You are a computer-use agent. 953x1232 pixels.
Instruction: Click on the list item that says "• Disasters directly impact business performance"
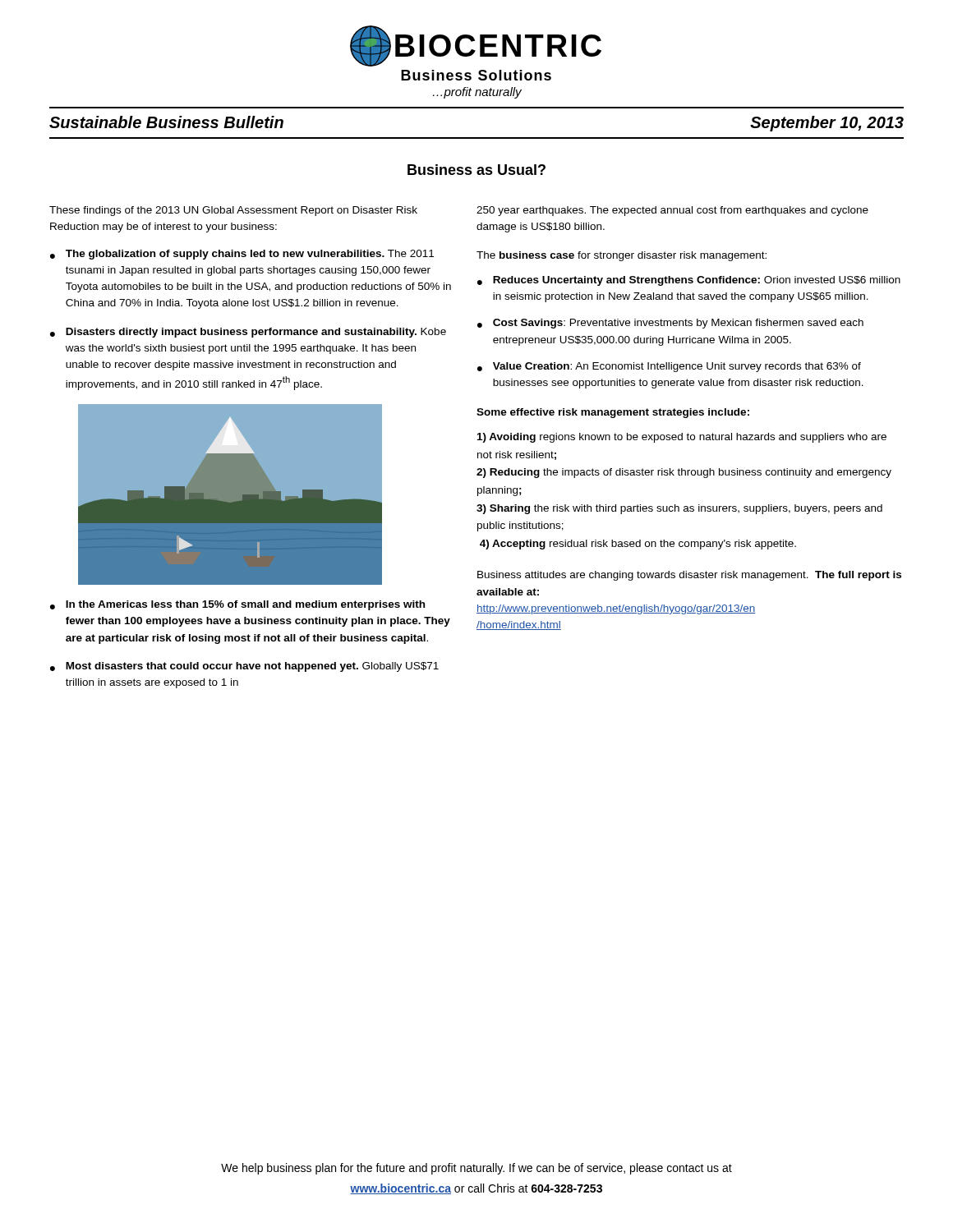tap(251, 358)
